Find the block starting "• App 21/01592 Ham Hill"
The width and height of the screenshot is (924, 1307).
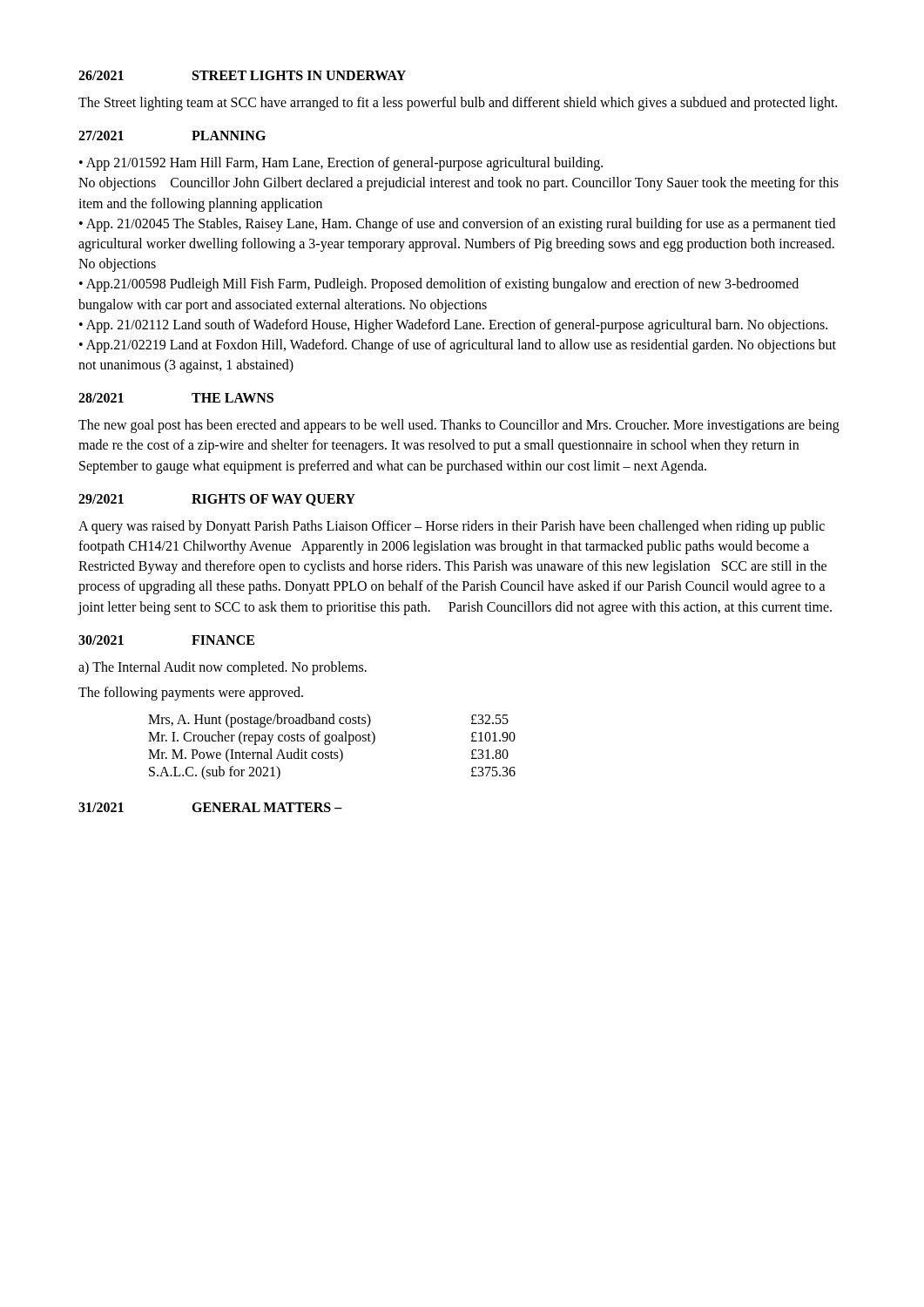[x=341, y=164]
